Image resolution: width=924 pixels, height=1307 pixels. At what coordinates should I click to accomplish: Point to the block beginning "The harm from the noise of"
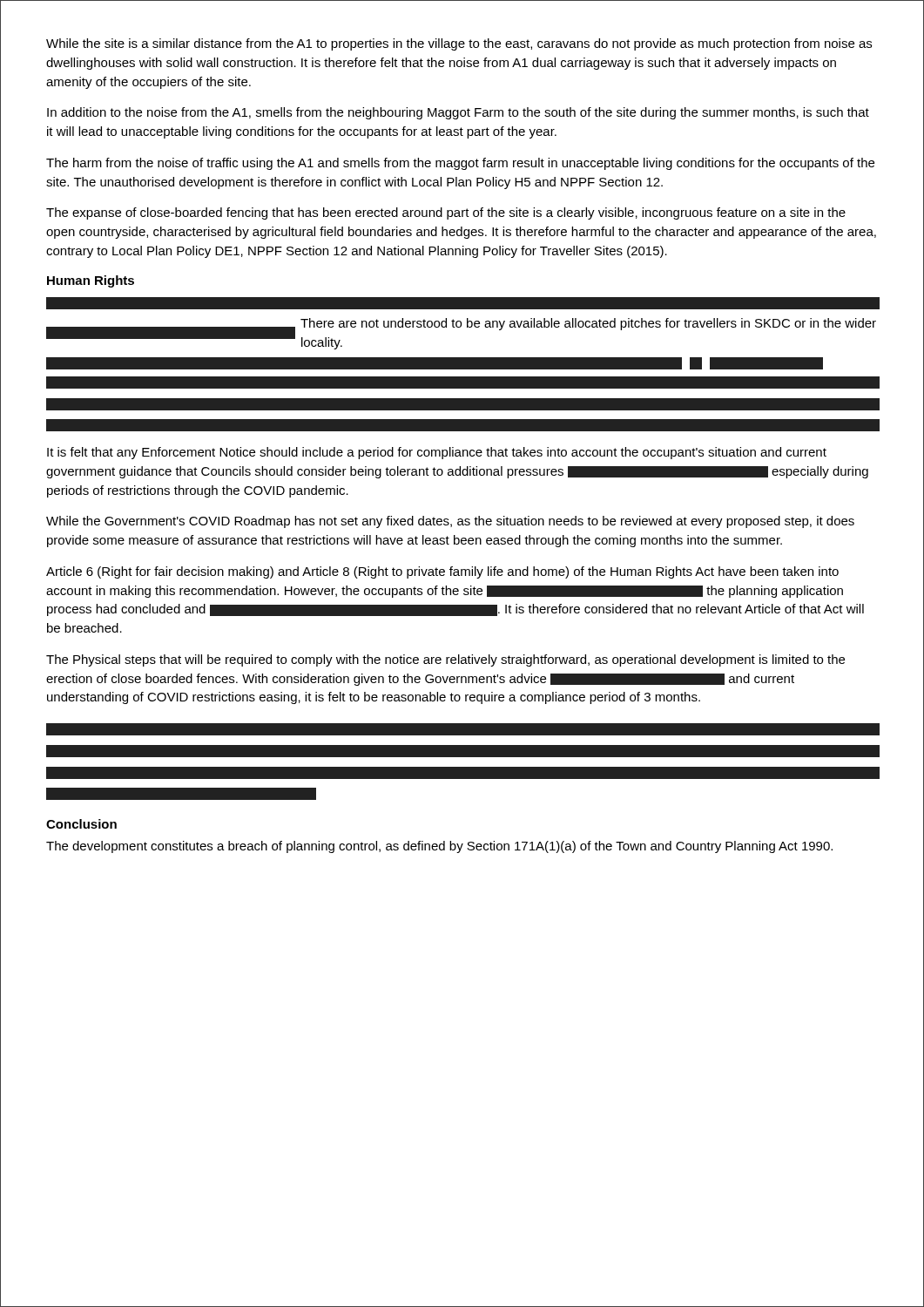pos(461,172)
